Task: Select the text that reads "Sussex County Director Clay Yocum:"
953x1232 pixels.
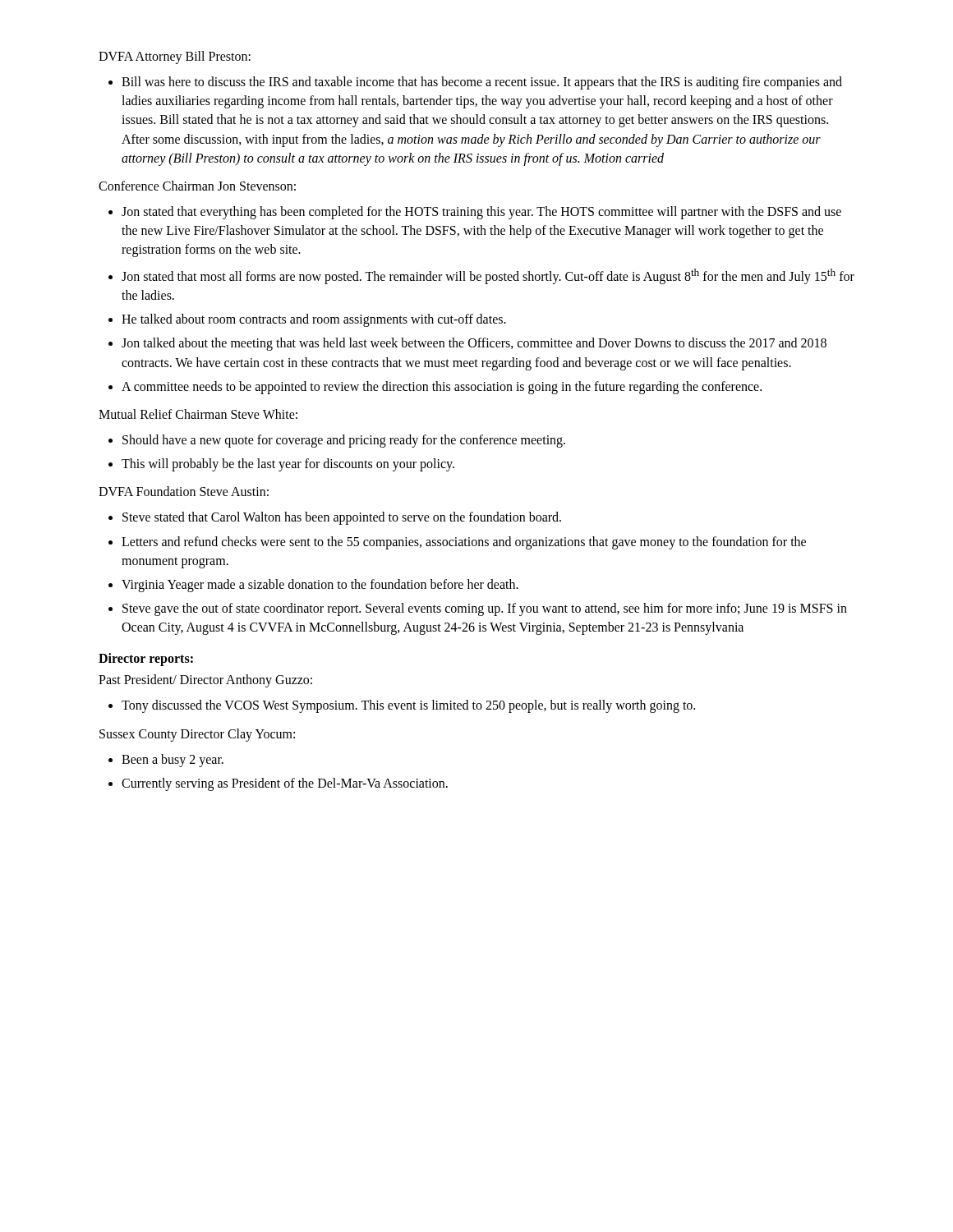Action: (197, 735)
